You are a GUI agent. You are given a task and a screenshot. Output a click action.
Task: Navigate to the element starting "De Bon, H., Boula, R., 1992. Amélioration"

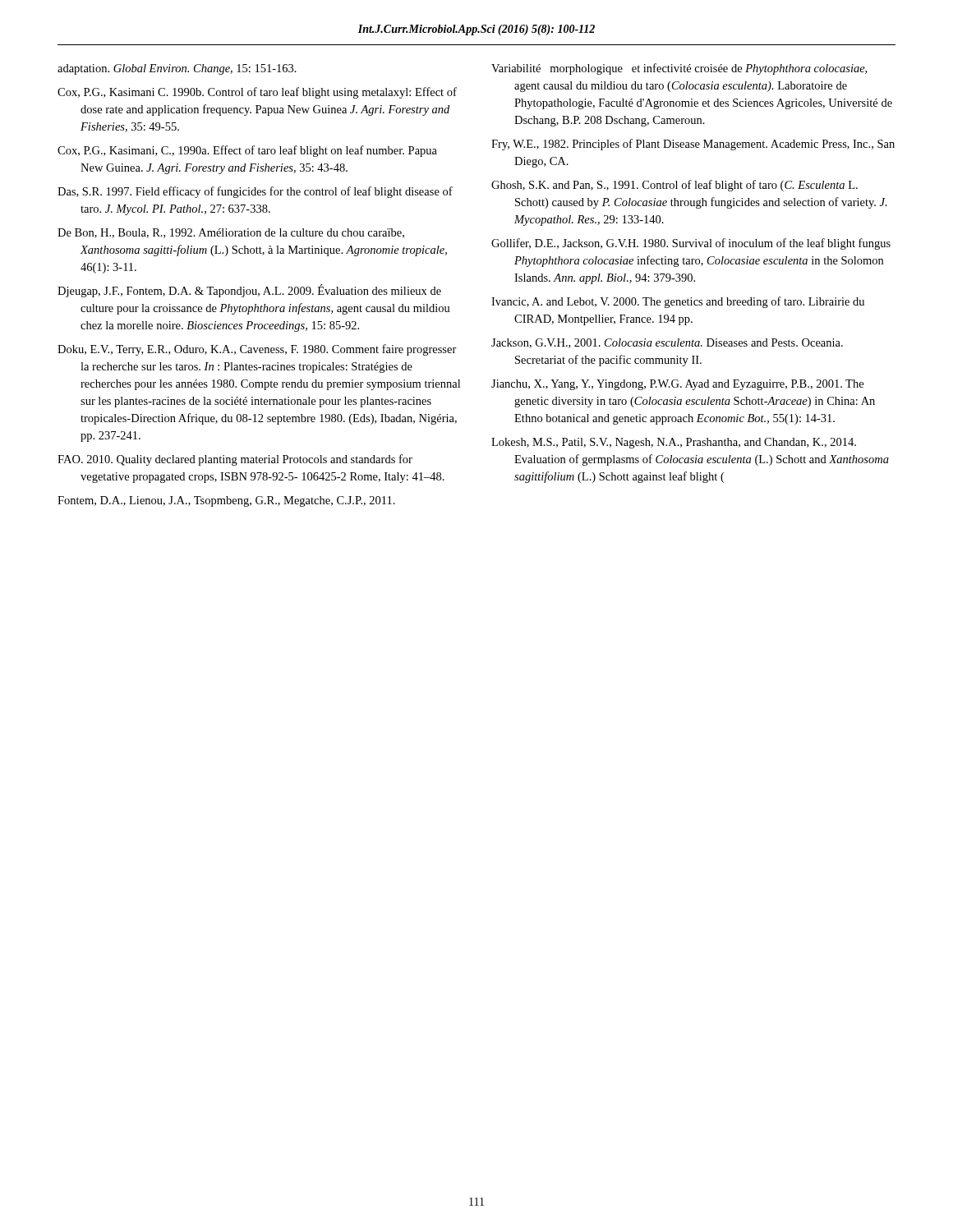point(252,250)
